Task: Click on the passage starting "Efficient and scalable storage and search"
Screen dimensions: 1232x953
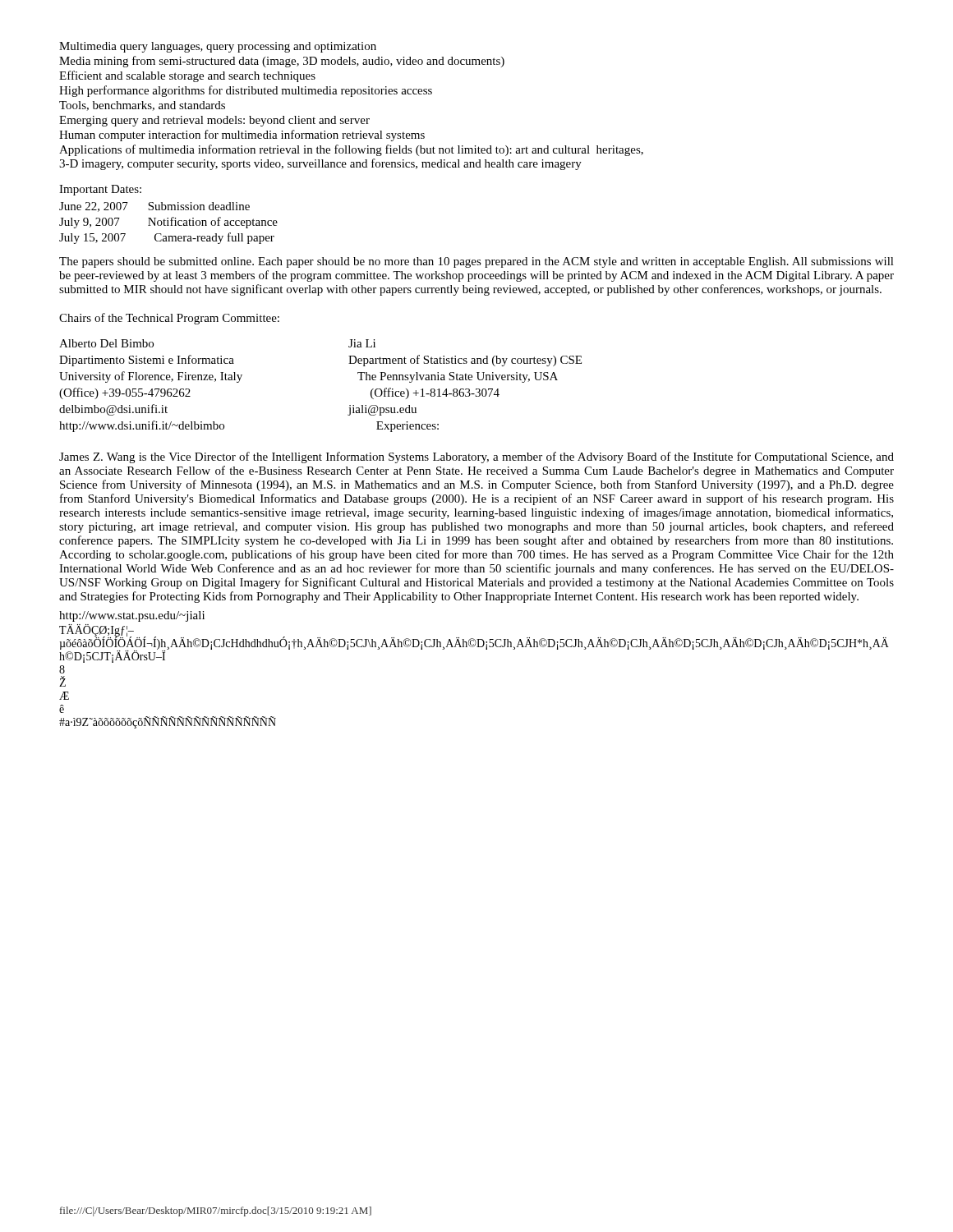Action: 187,76
